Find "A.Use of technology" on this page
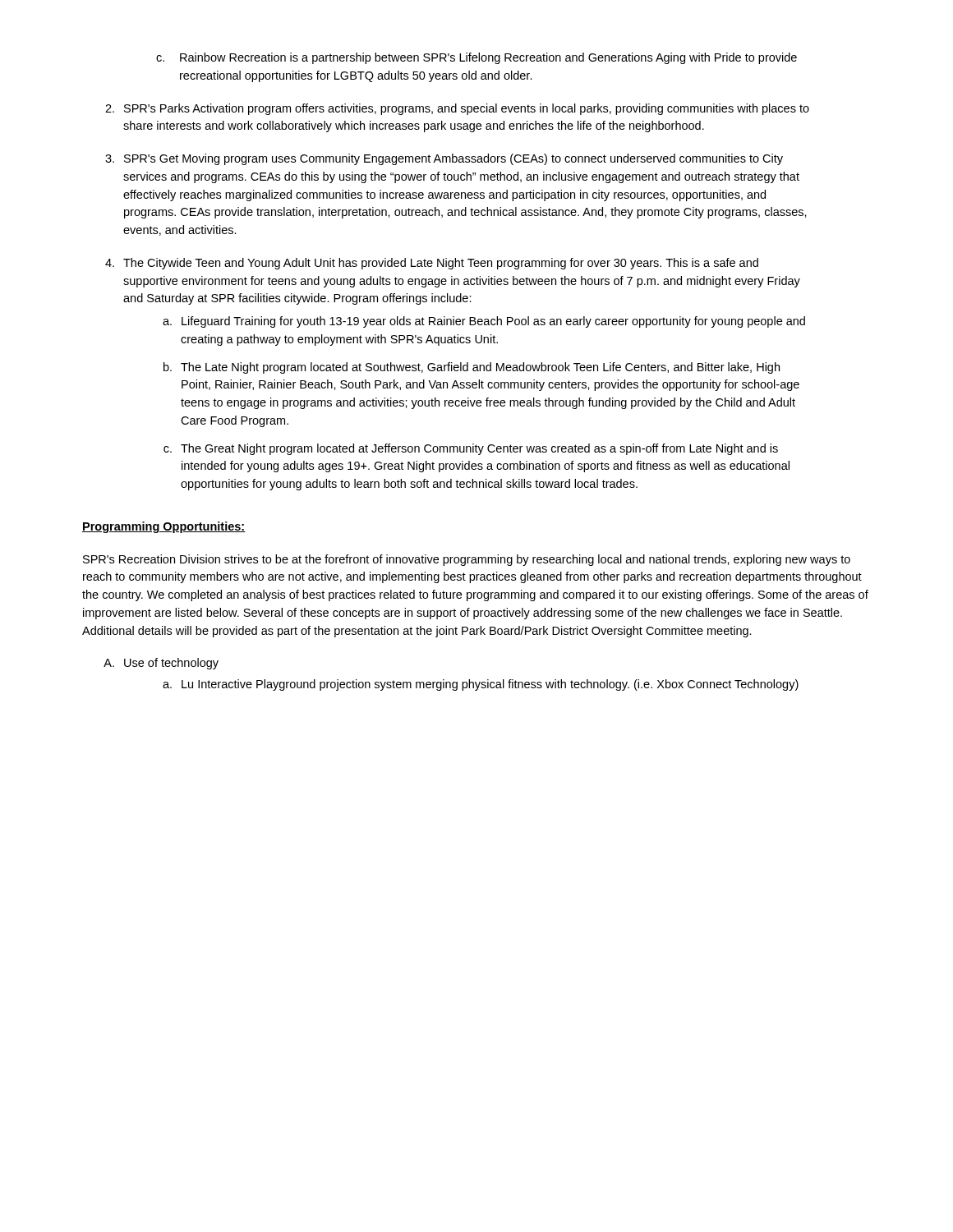 tap(171, 664)
